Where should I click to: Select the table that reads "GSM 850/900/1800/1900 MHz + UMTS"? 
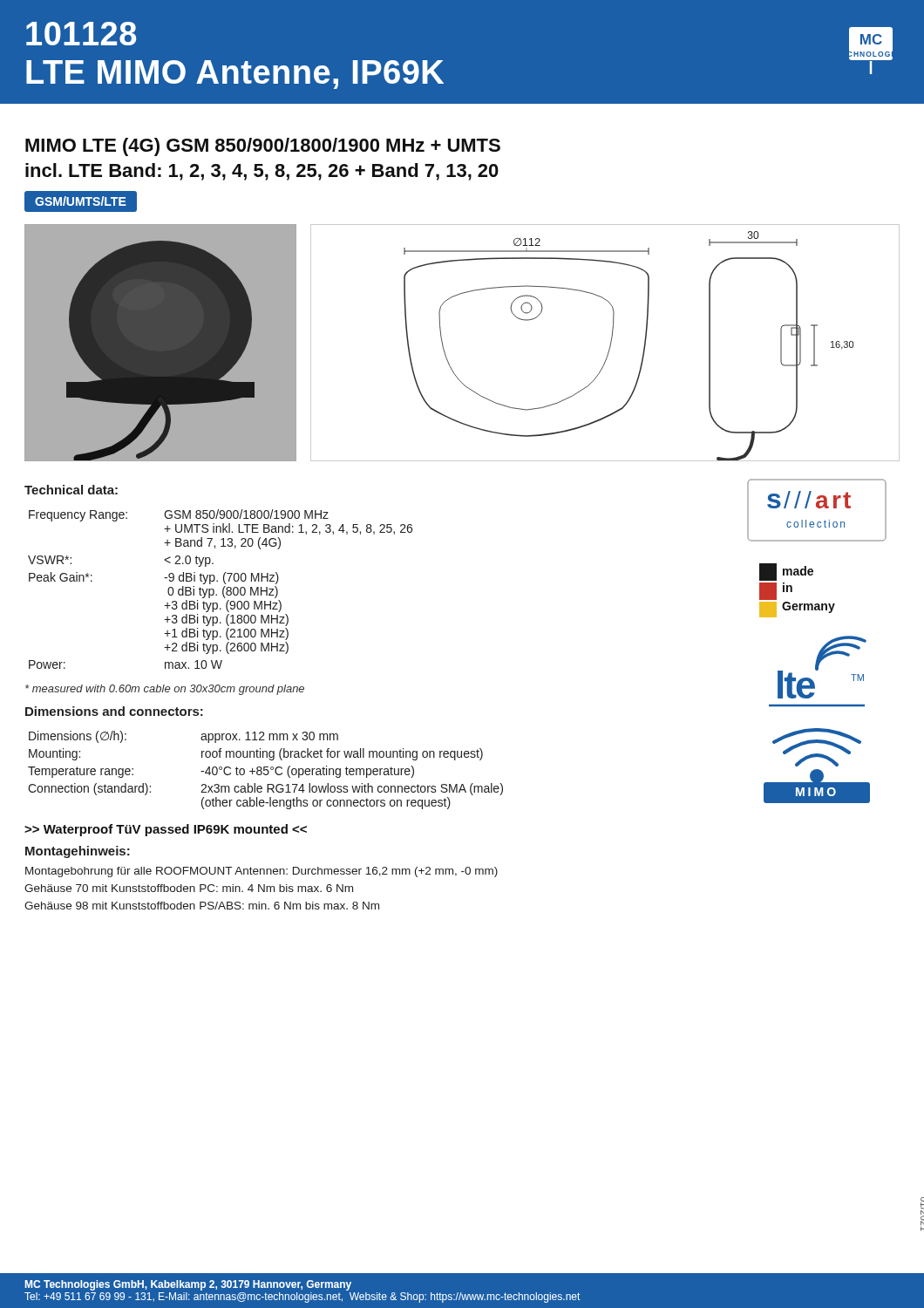pyautogui.click(x=370, y=589)
